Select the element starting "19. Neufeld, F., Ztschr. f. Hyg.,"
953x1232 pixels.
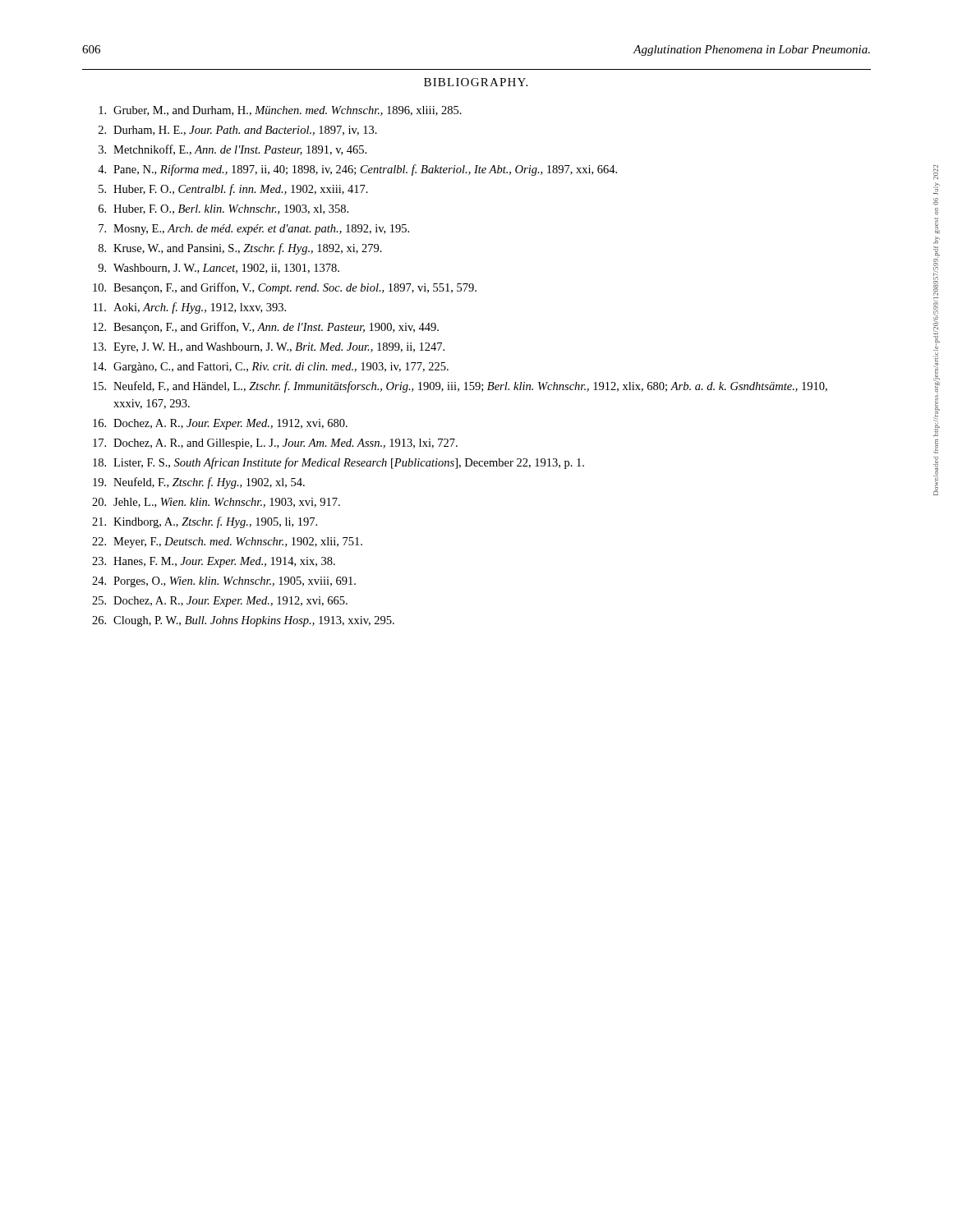point(199,483)
